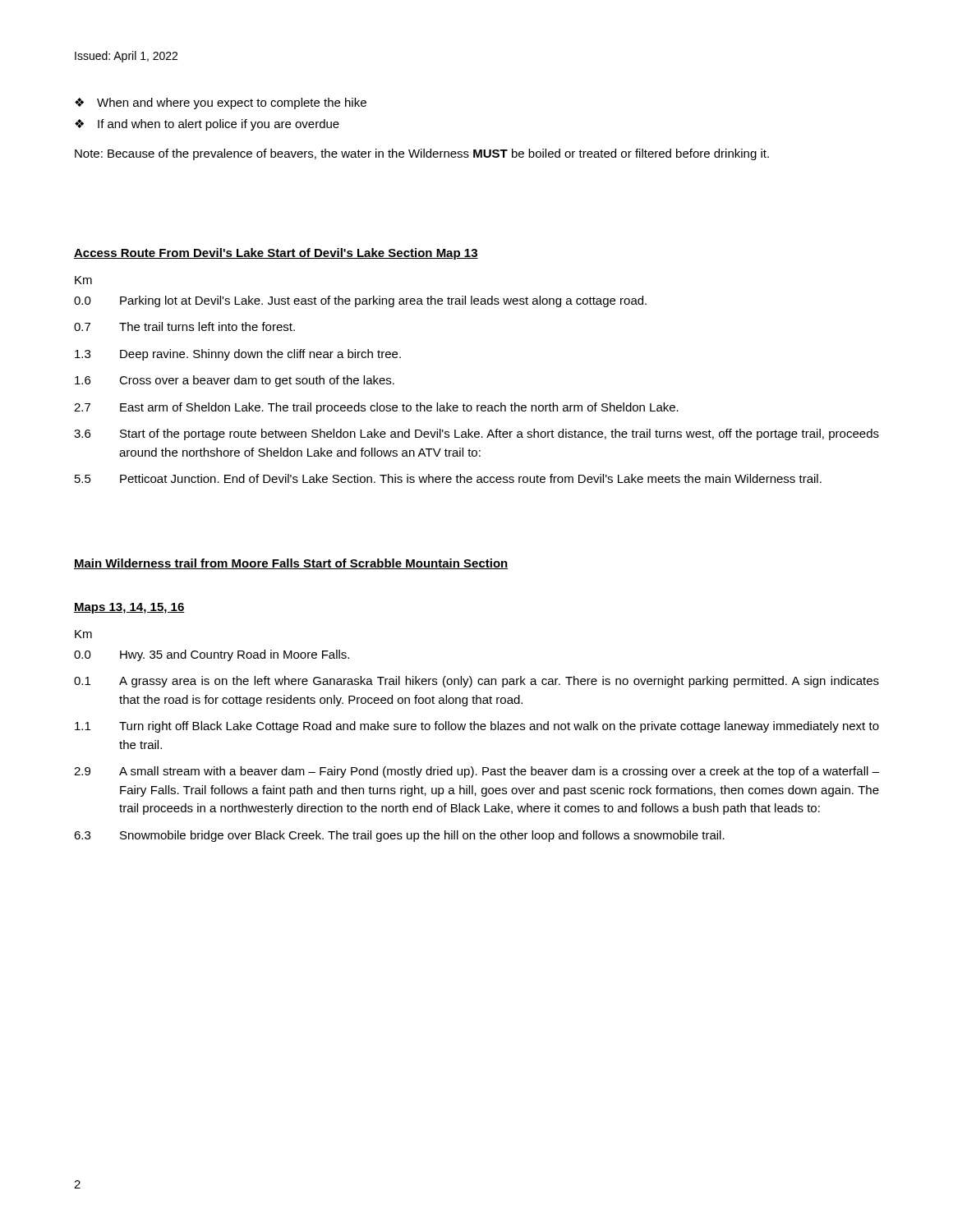Point to the block beginning "6 Cross over a"
The width and height of the screenshot is (953, 1232).
[x=235, y=381]
